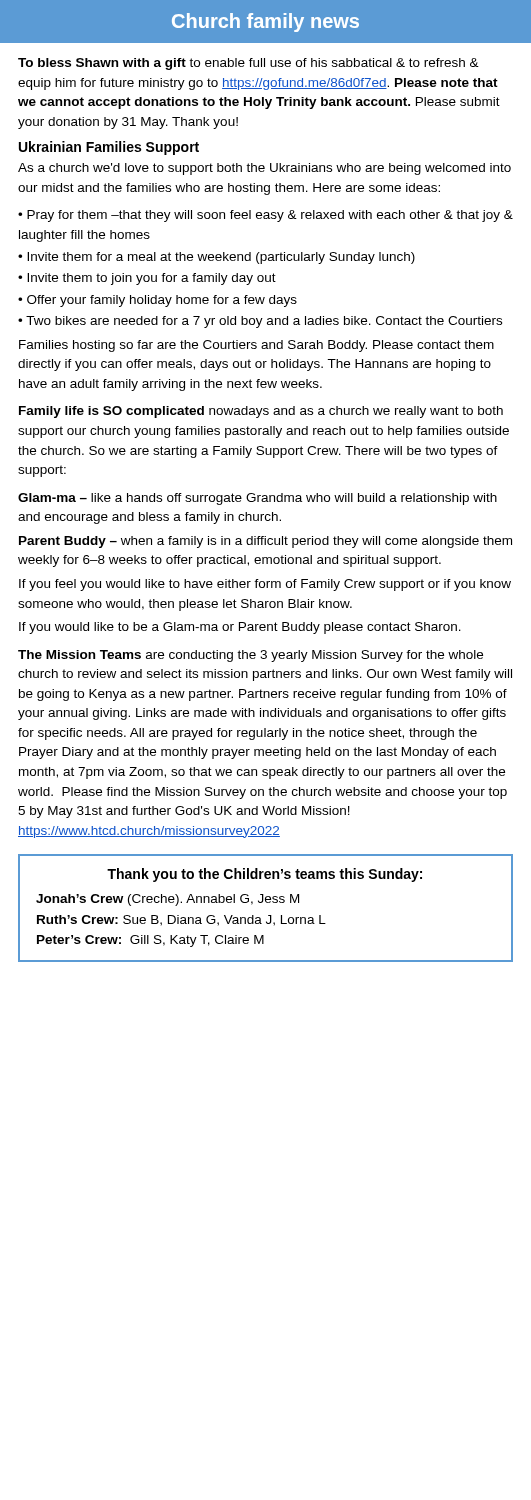Click on the text block that reads "Parent Buddy – when a family is in"
531x1500 pixels.
[x=266, y=550]
